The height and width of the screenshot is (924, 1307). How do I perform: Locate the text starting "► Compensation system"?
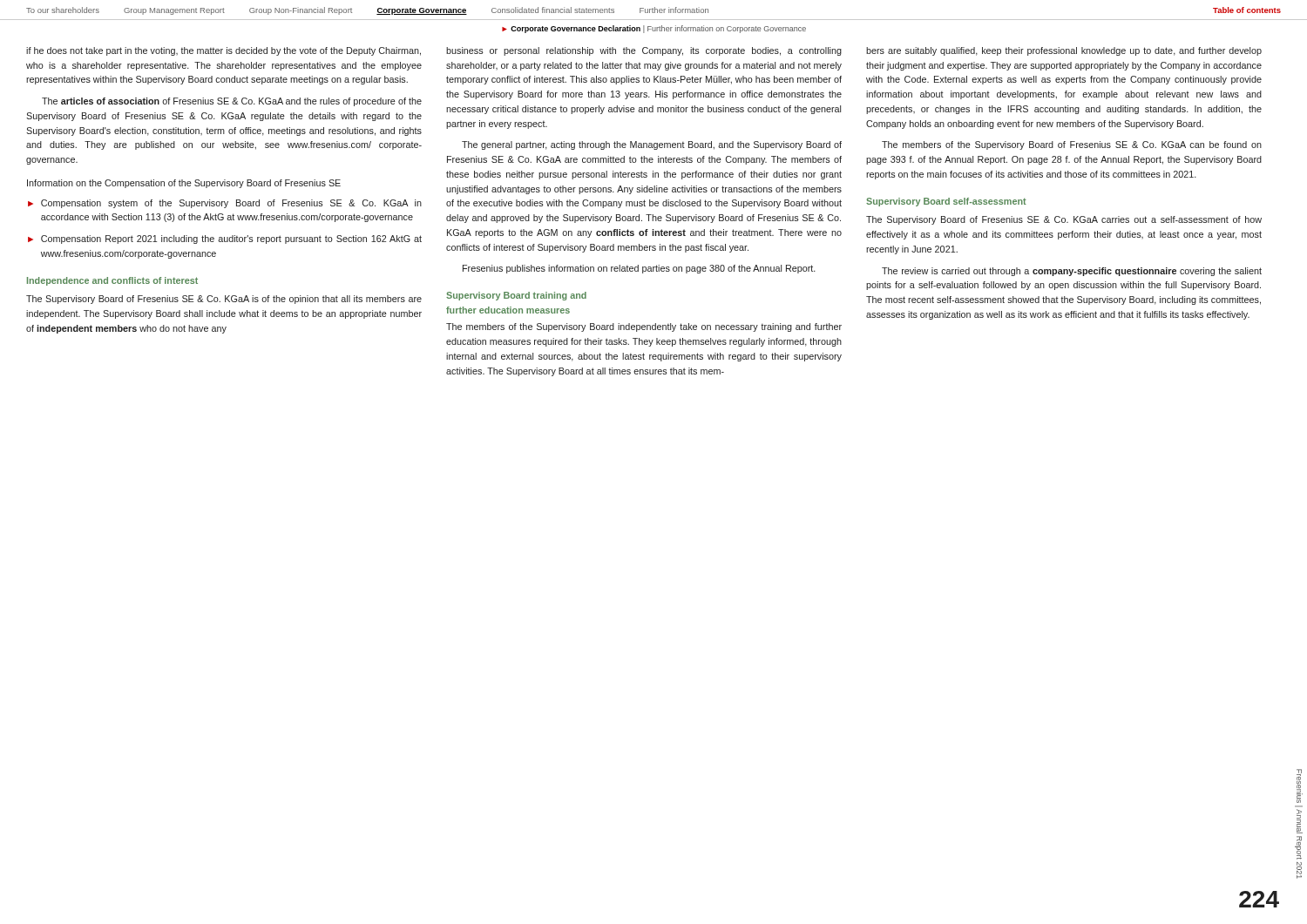pos(224,210)
